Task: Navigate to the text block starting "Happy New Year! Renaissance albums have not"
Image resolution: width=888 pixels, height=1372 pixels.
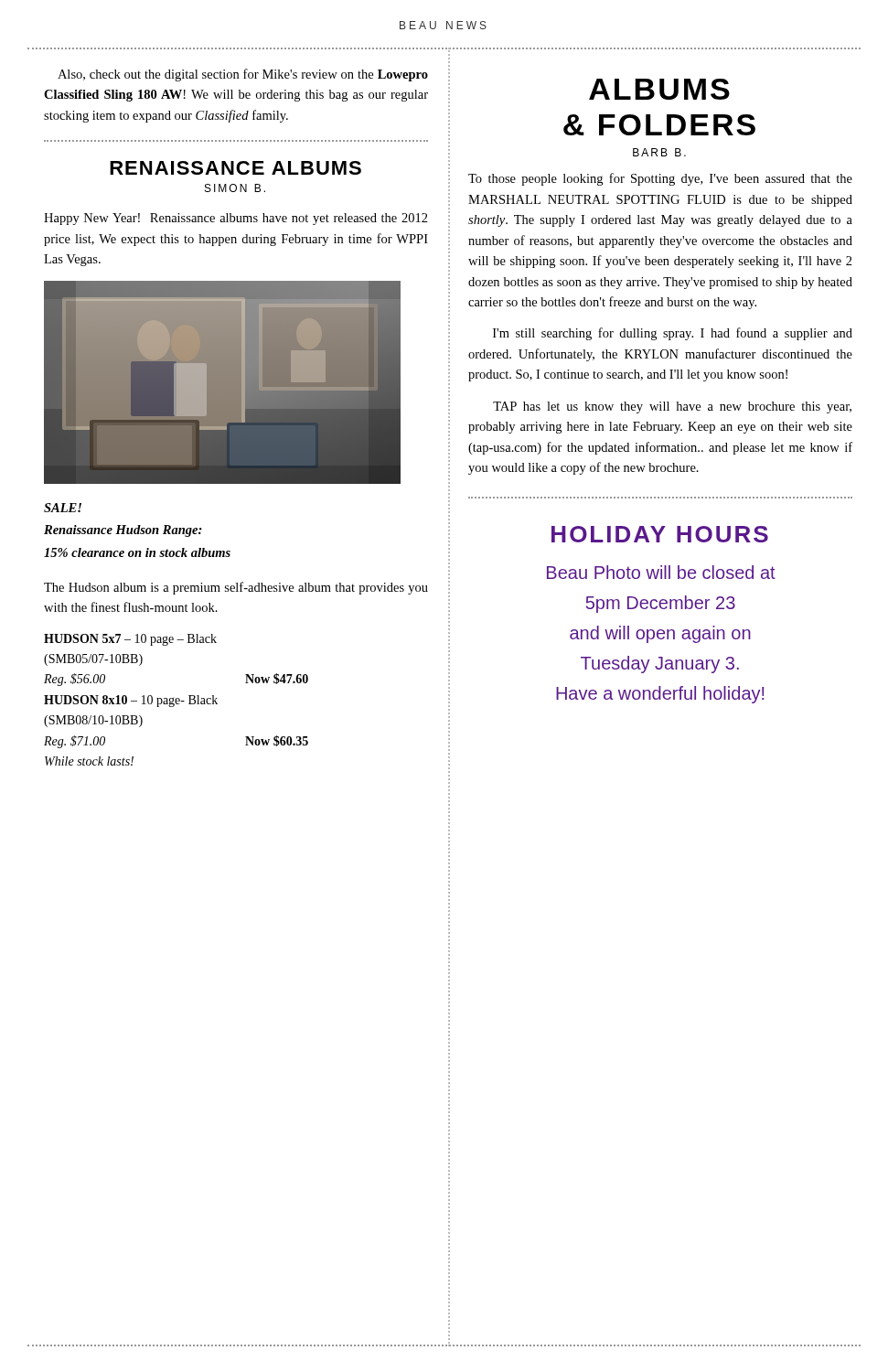Action: pos(236,239)
